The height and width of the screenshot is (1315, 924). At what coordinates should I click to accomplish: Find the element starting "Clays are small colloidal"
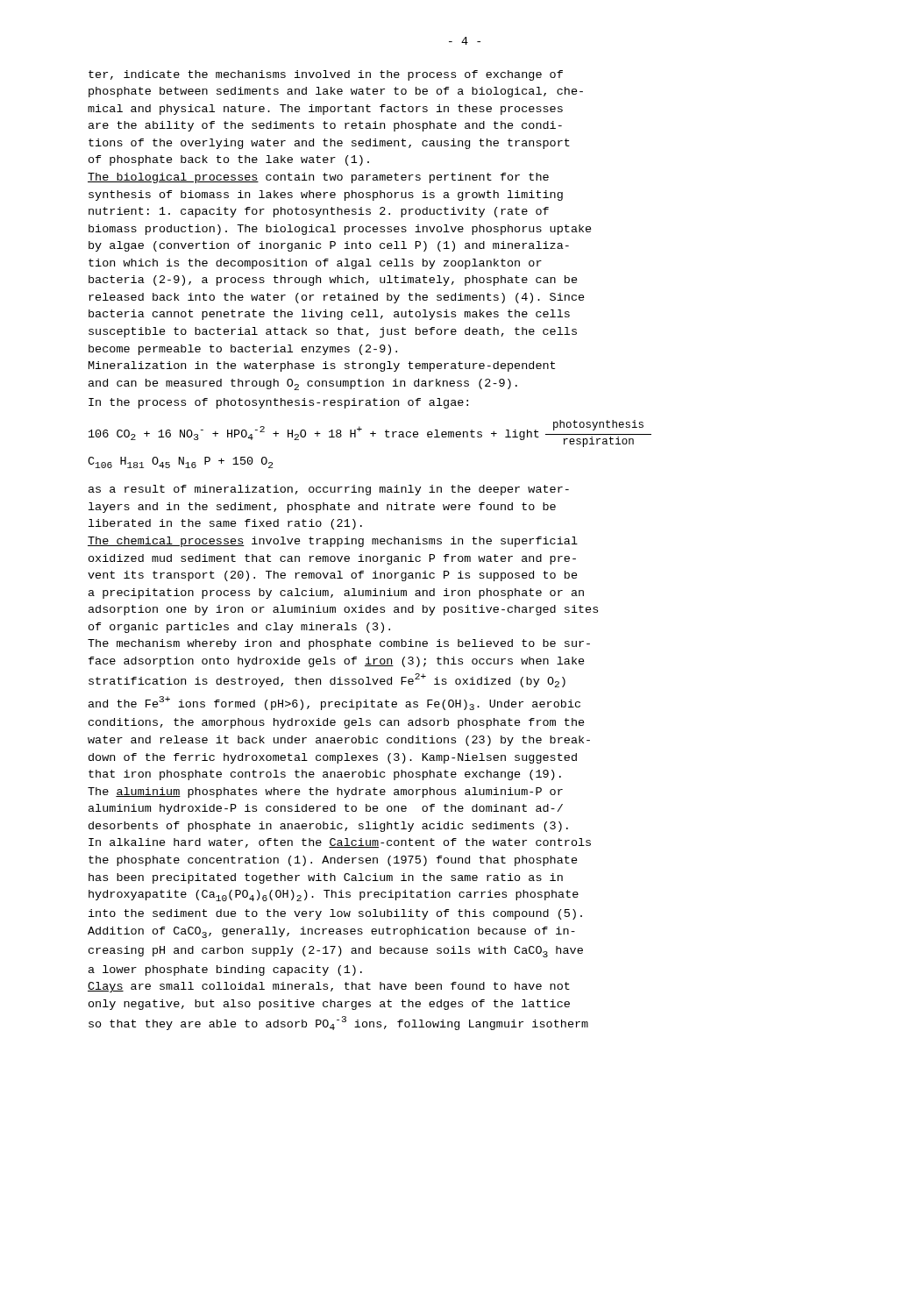(338, 1007)
